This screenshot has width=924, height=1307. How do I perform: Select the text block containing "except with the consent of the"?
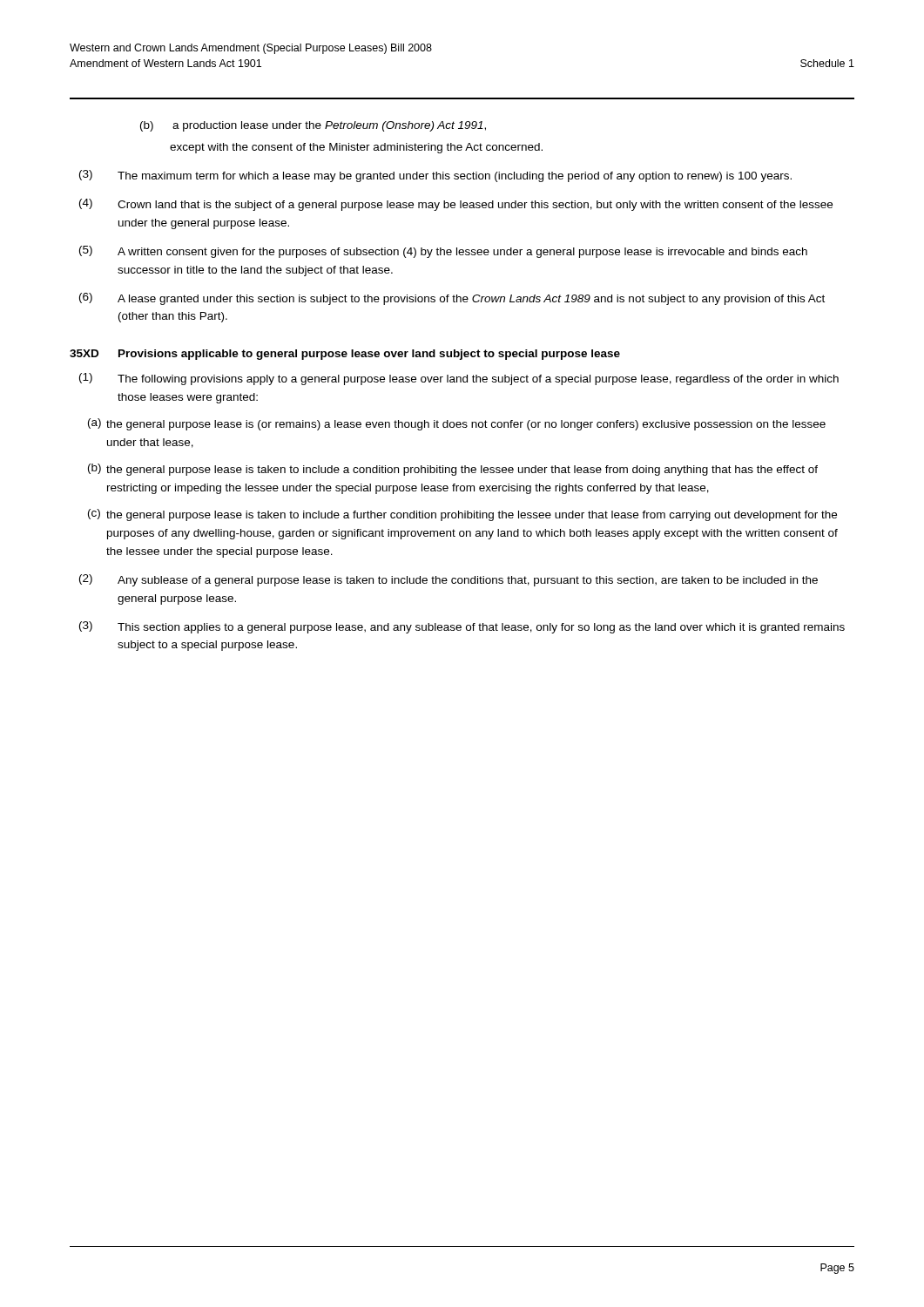click(x=357, y=147)
